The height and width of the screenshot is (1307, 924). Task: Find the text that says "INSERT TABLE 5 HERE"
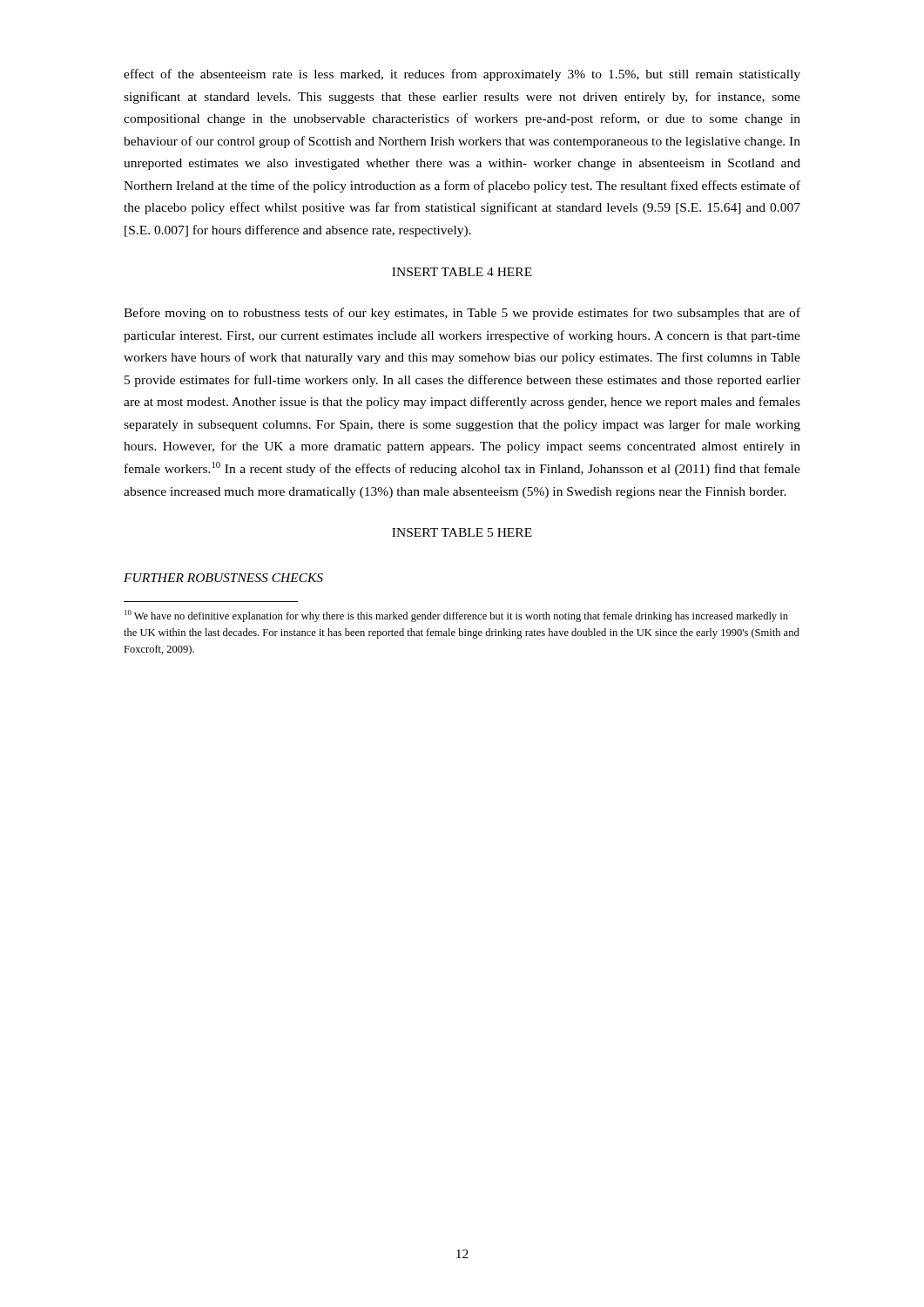point(462,532)
